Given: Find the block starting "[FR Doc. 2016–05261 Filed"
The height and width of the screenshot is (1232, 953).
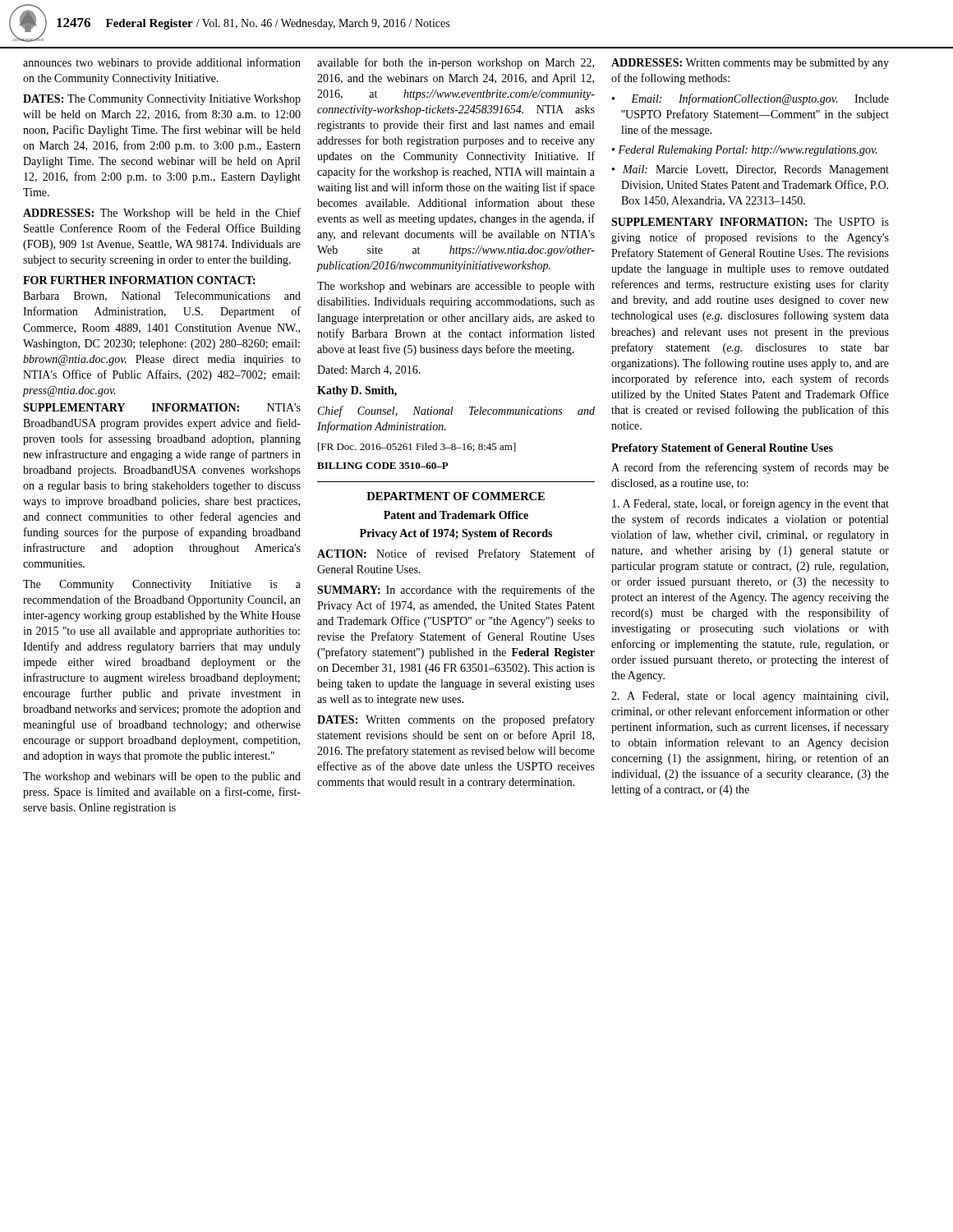Looking at the screenshot, I should click(456, 446).
